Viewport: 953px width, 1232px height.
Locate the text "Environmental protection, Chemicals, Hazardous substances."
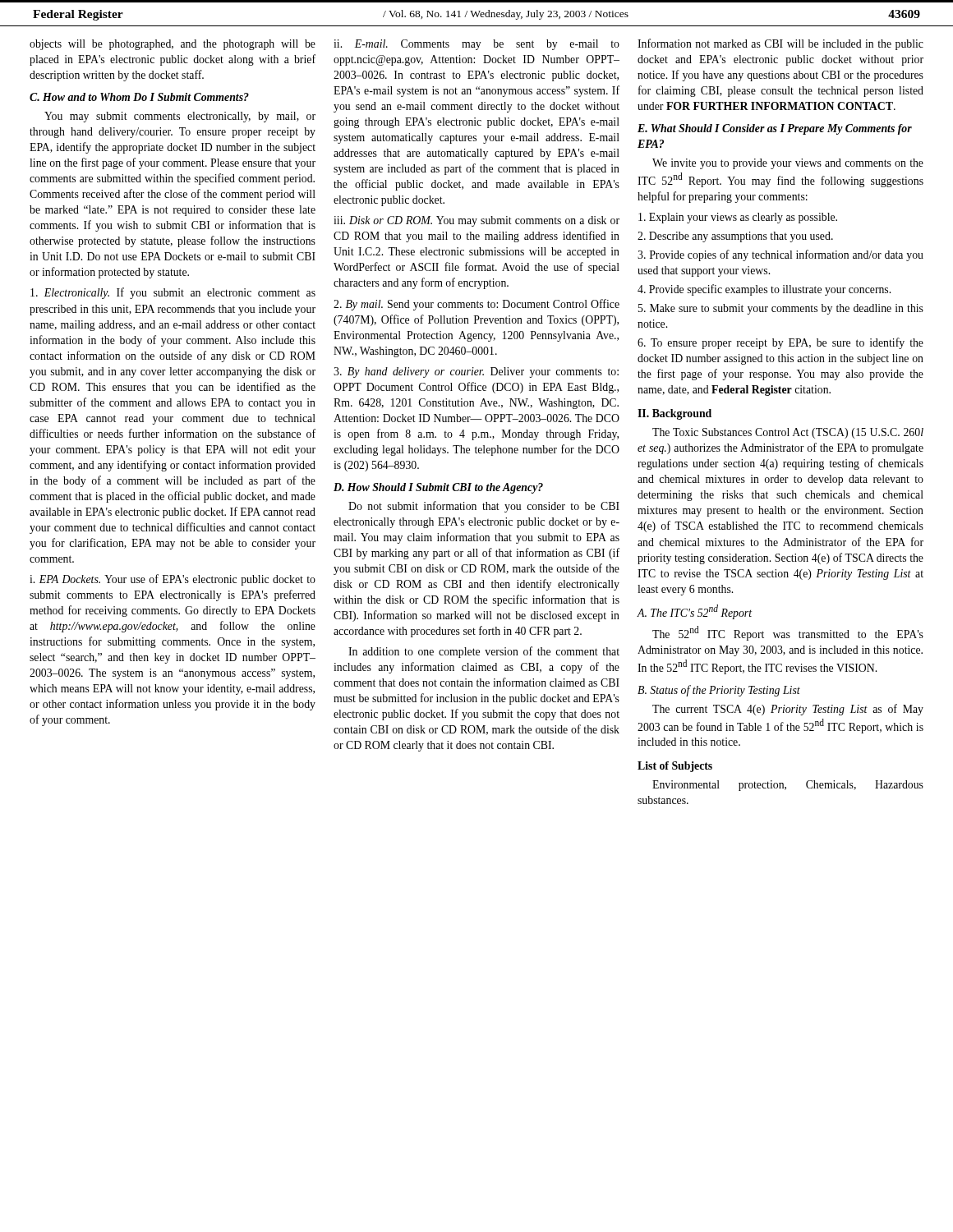pos(781,793)
